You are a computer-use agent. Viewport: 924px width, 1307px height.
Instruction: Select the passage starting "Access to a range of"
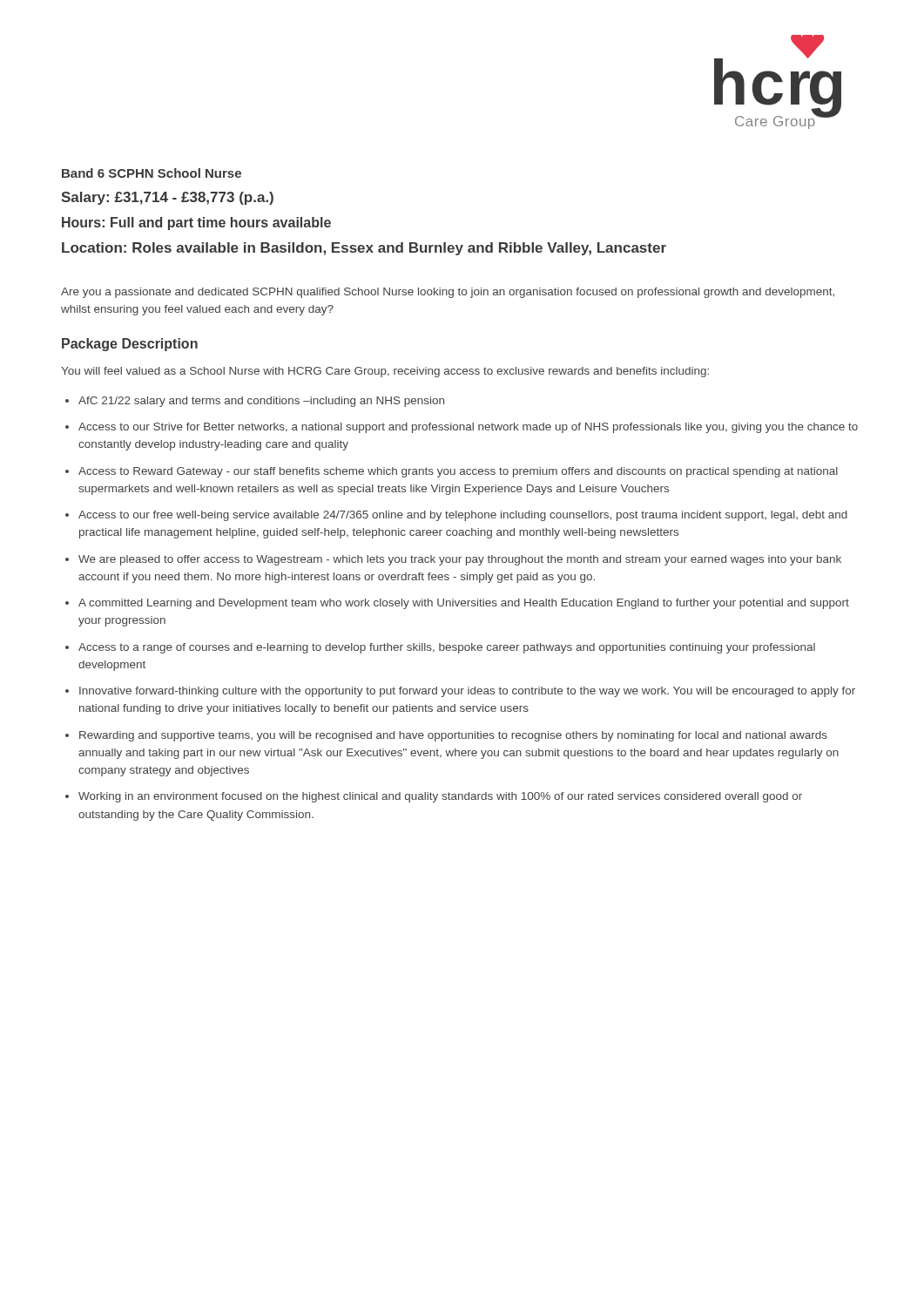point(447,655)
